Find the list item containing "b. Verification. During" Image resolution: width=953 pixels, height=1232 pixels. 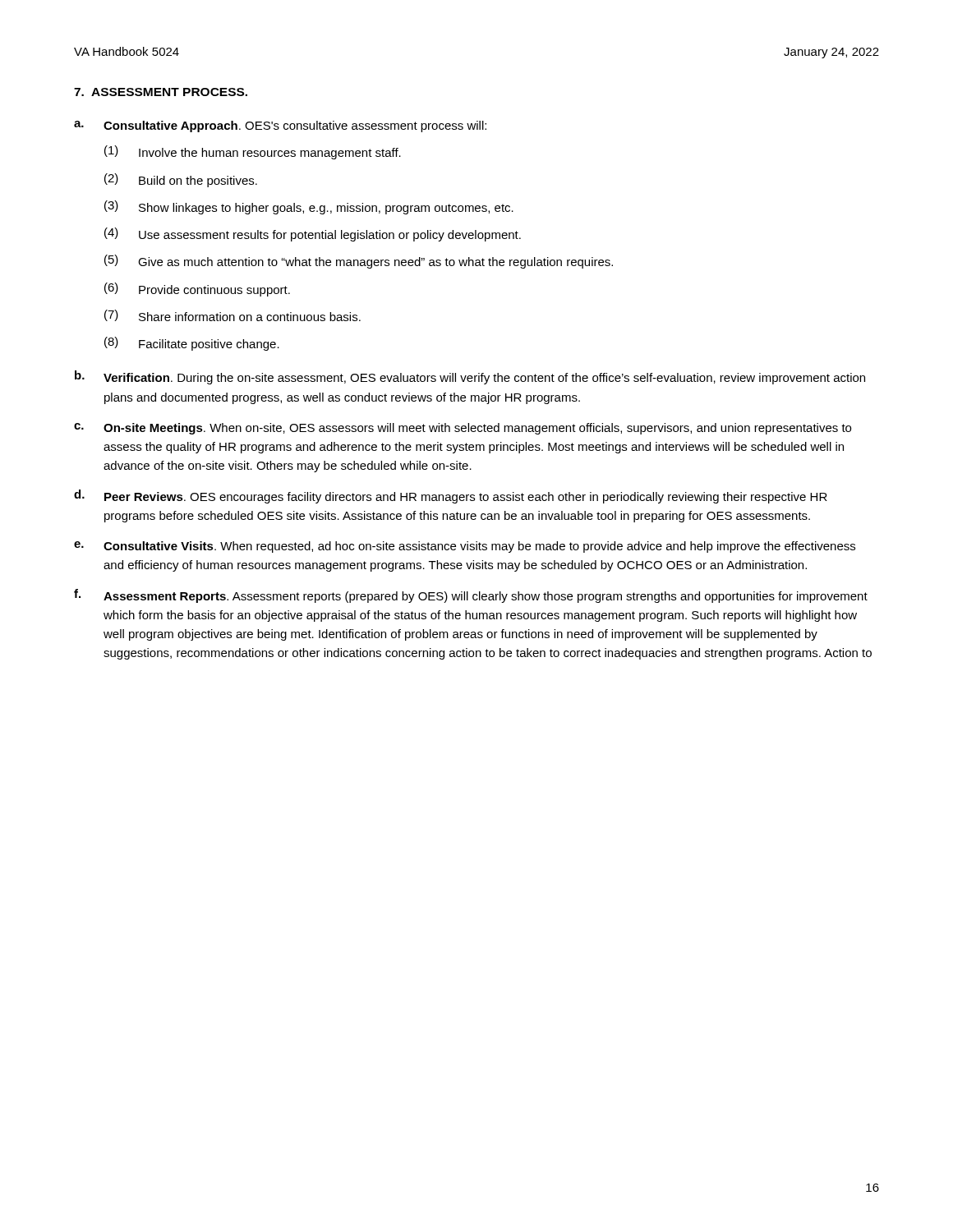pos(476,387)
